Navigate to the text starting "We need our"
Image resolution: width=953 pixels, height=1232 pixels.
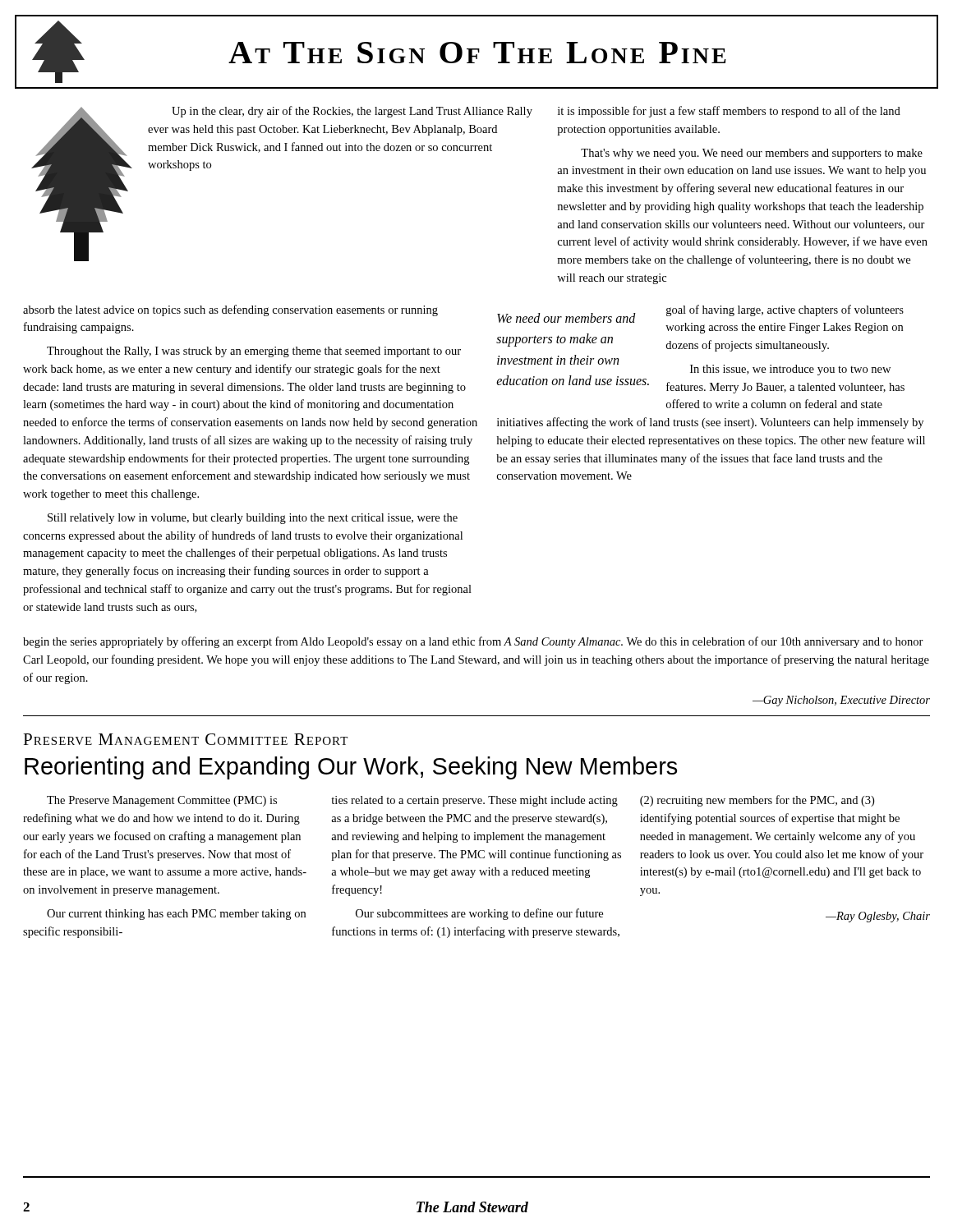[x=573, y=349]
